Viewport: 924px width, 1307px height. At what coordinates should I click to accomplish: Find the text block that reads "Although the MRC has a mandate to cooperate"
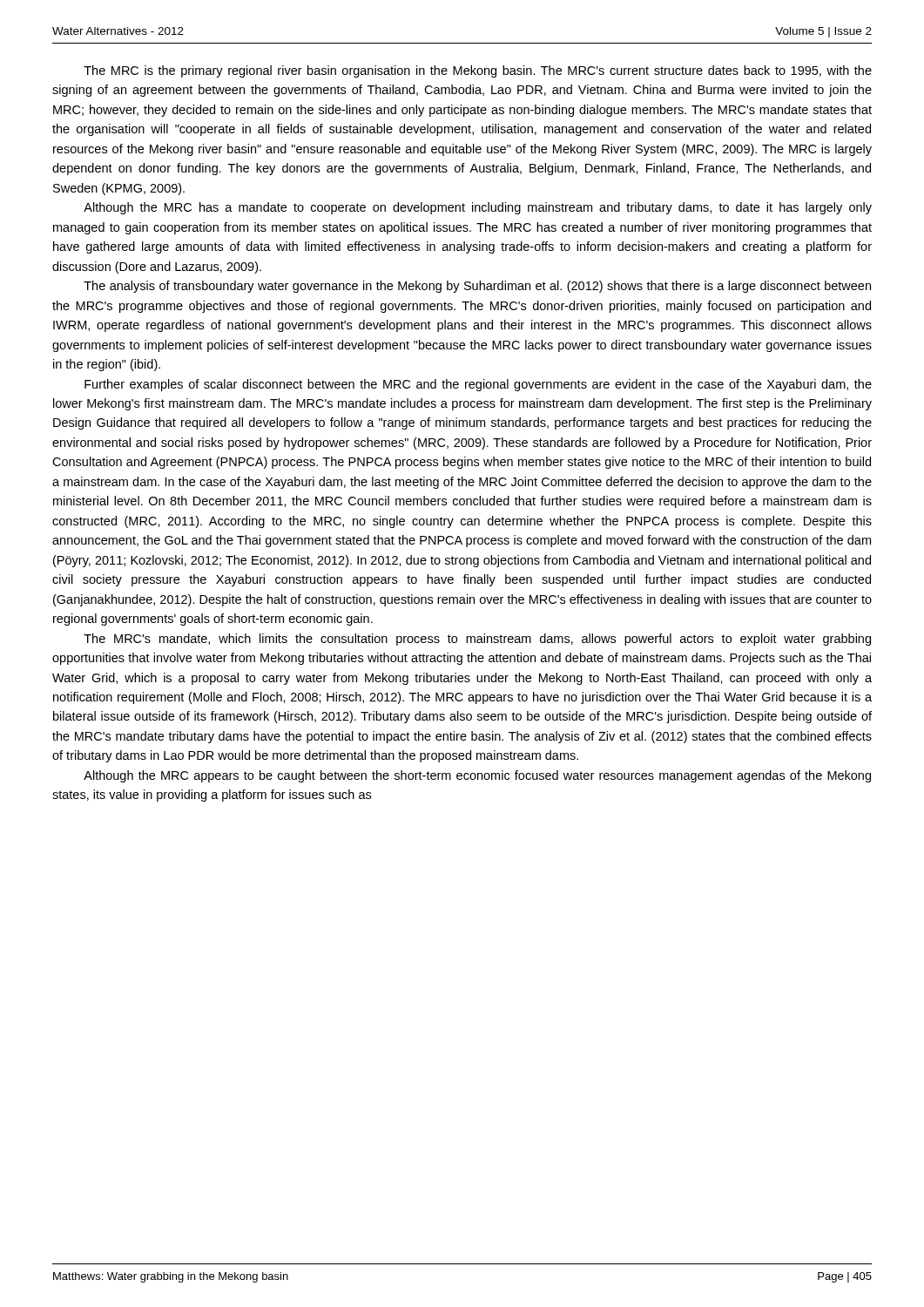click(462, 237)
